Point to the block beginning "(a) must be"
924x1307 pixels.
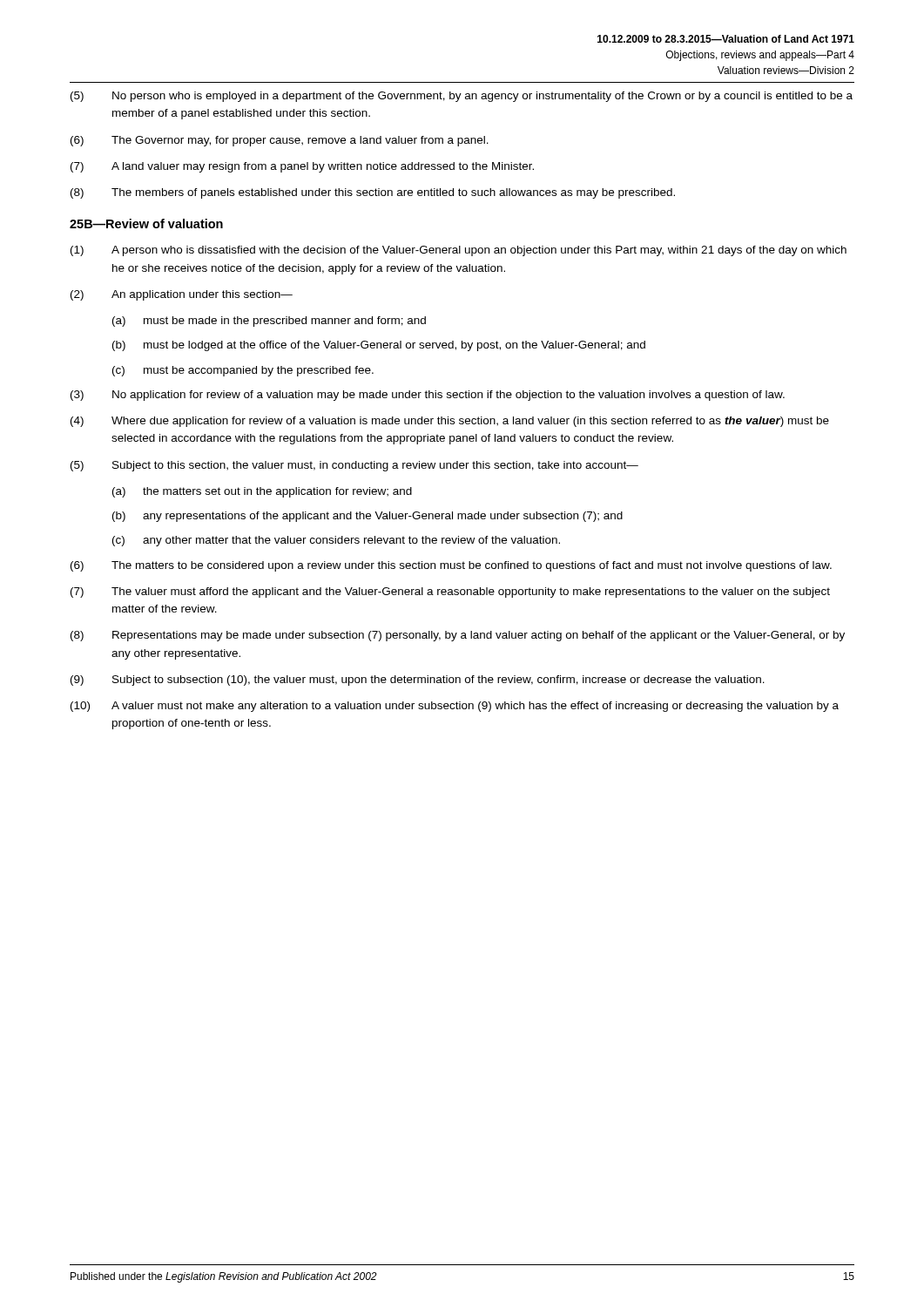click(x=269, y=322)
